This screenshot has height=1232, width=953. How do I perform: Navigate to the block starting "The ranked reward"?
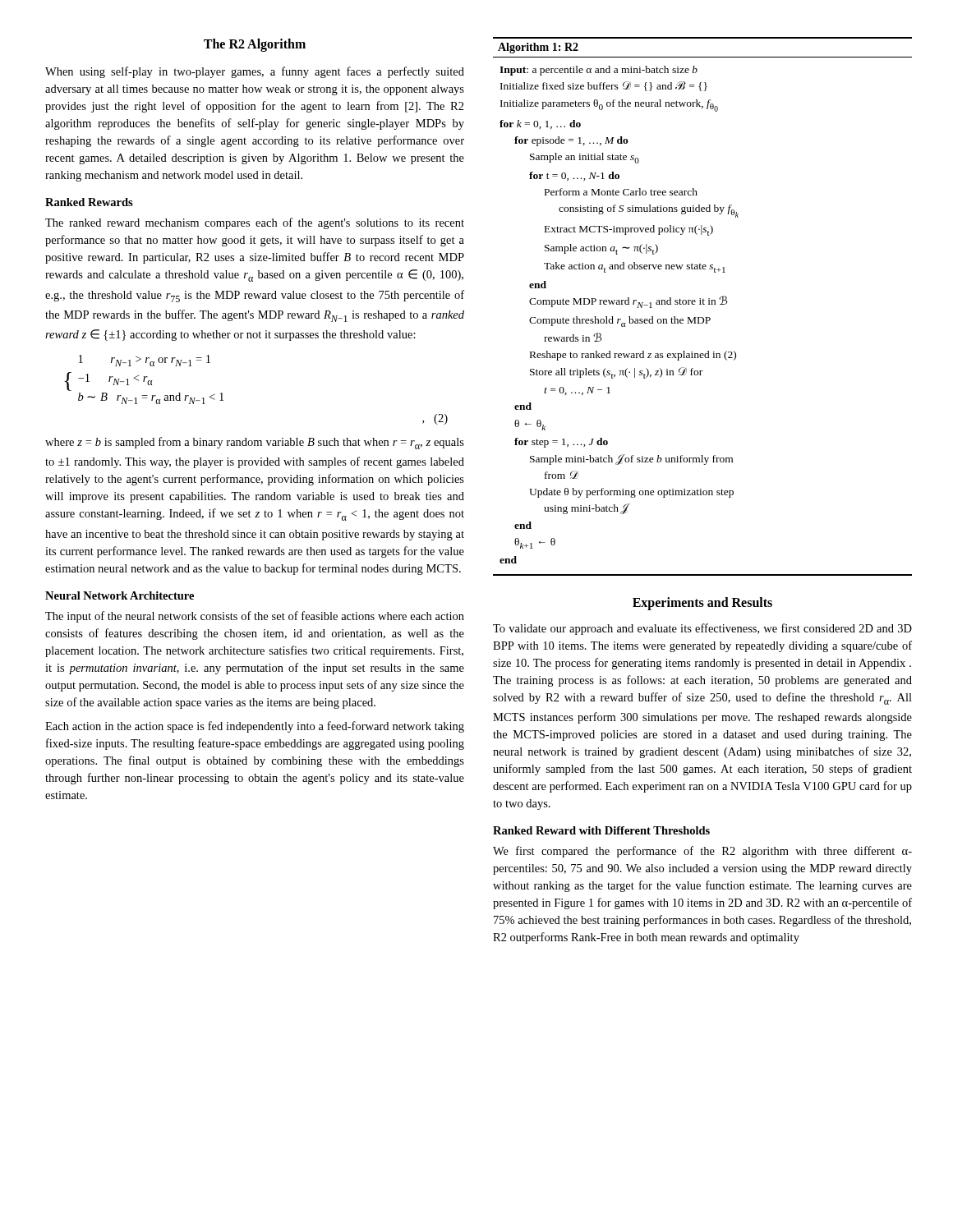click(255, 279)
